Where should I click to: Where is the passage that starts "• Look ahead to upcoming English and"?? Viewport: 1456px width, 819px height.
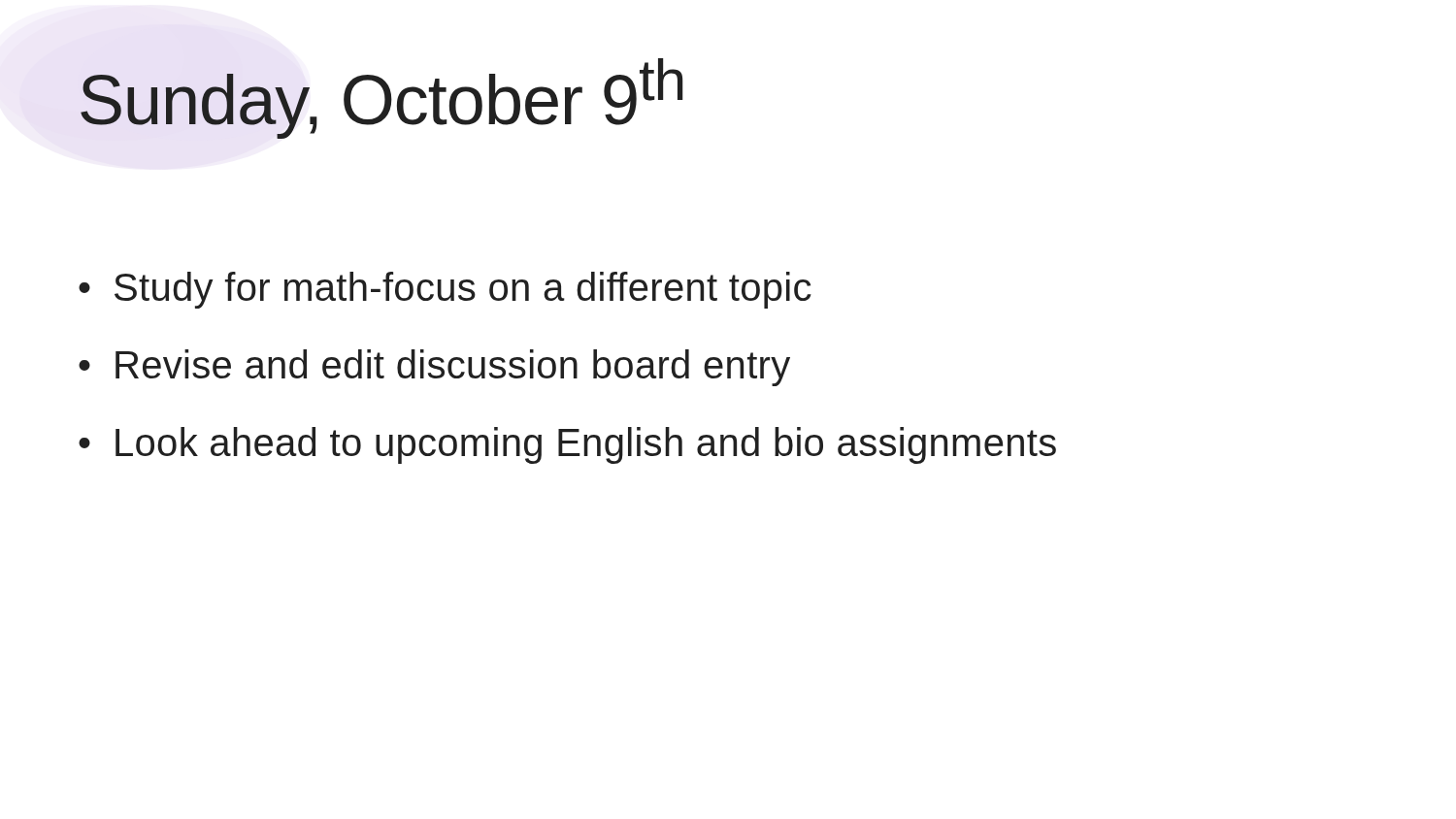pos(568,443)
